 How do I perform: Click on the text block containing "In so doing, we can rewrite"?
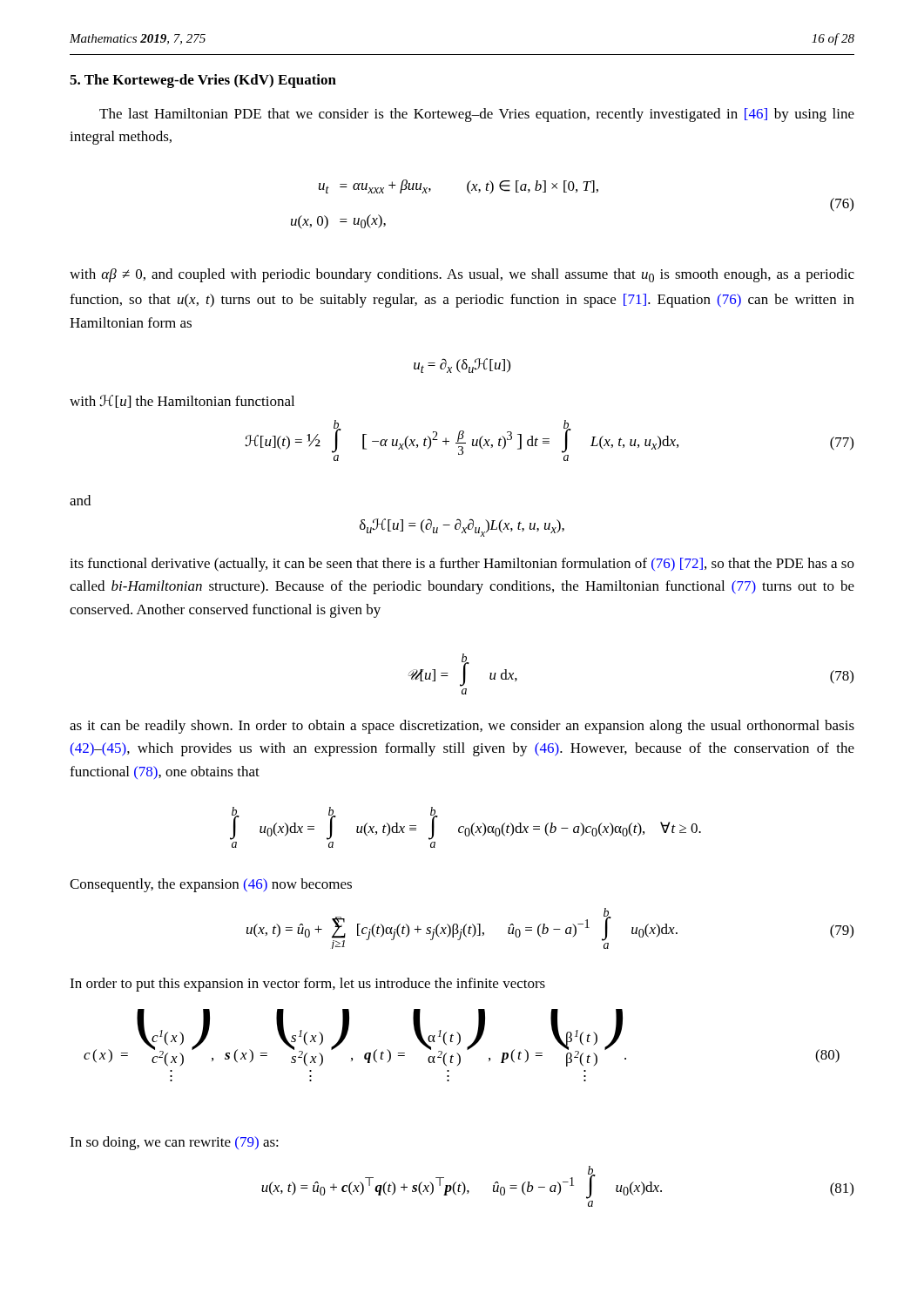point(174,1142)
